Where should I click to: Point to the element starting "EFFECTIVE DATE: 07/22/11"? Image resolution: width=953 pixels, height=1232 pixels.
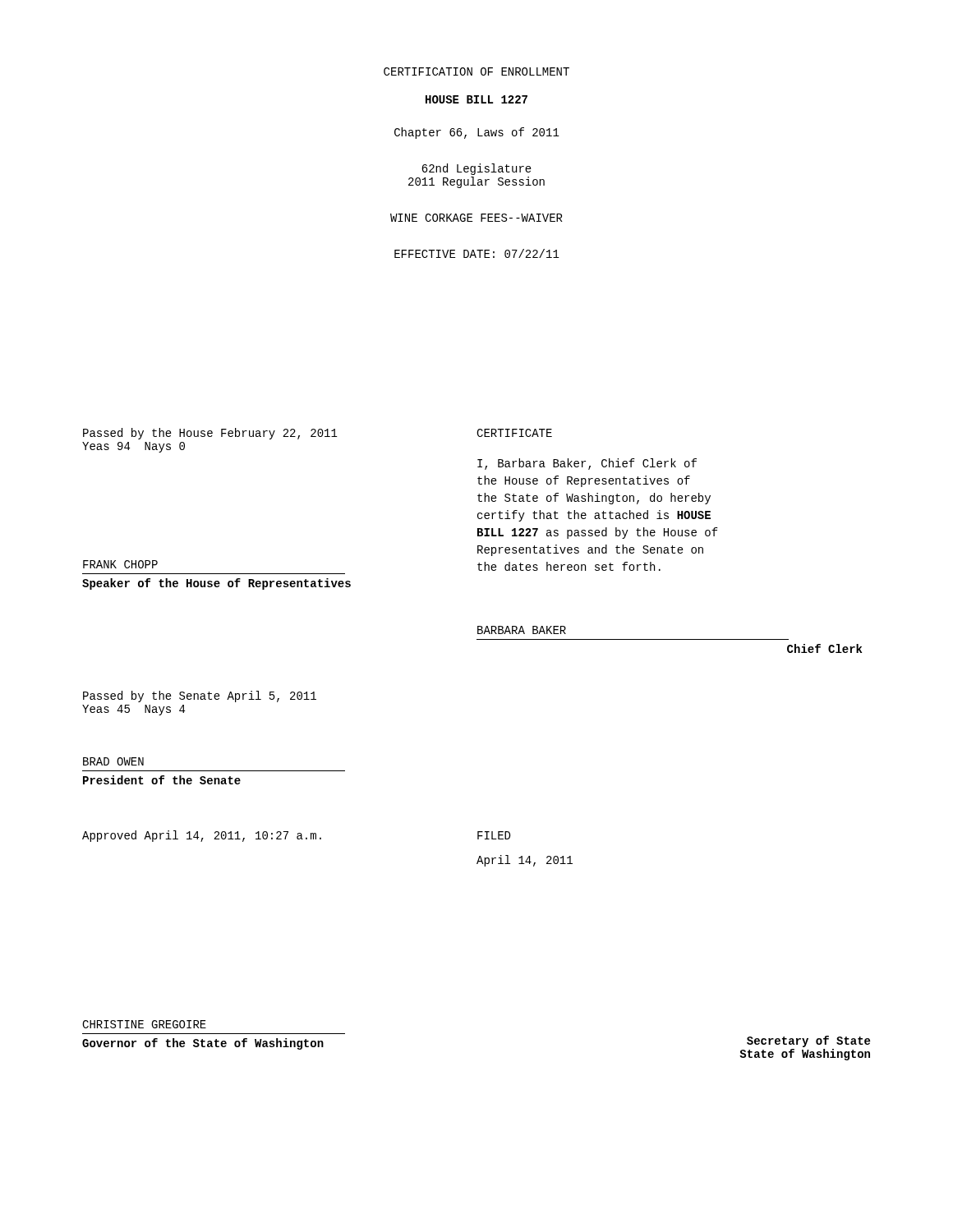point(476,255)
